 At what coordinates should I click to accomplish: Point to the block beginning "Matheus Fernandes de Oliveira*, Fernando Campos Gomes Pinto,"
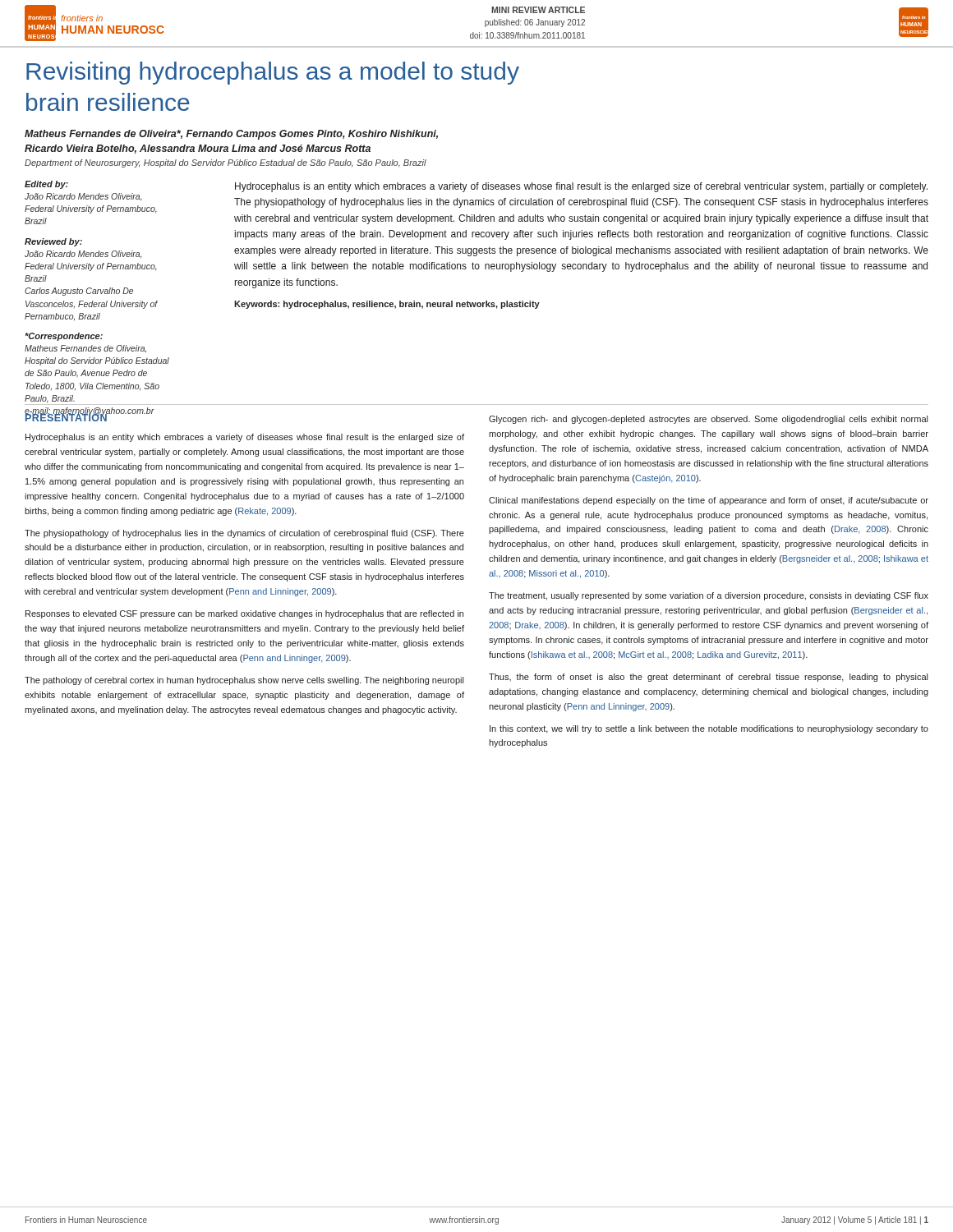coord(231,135)
